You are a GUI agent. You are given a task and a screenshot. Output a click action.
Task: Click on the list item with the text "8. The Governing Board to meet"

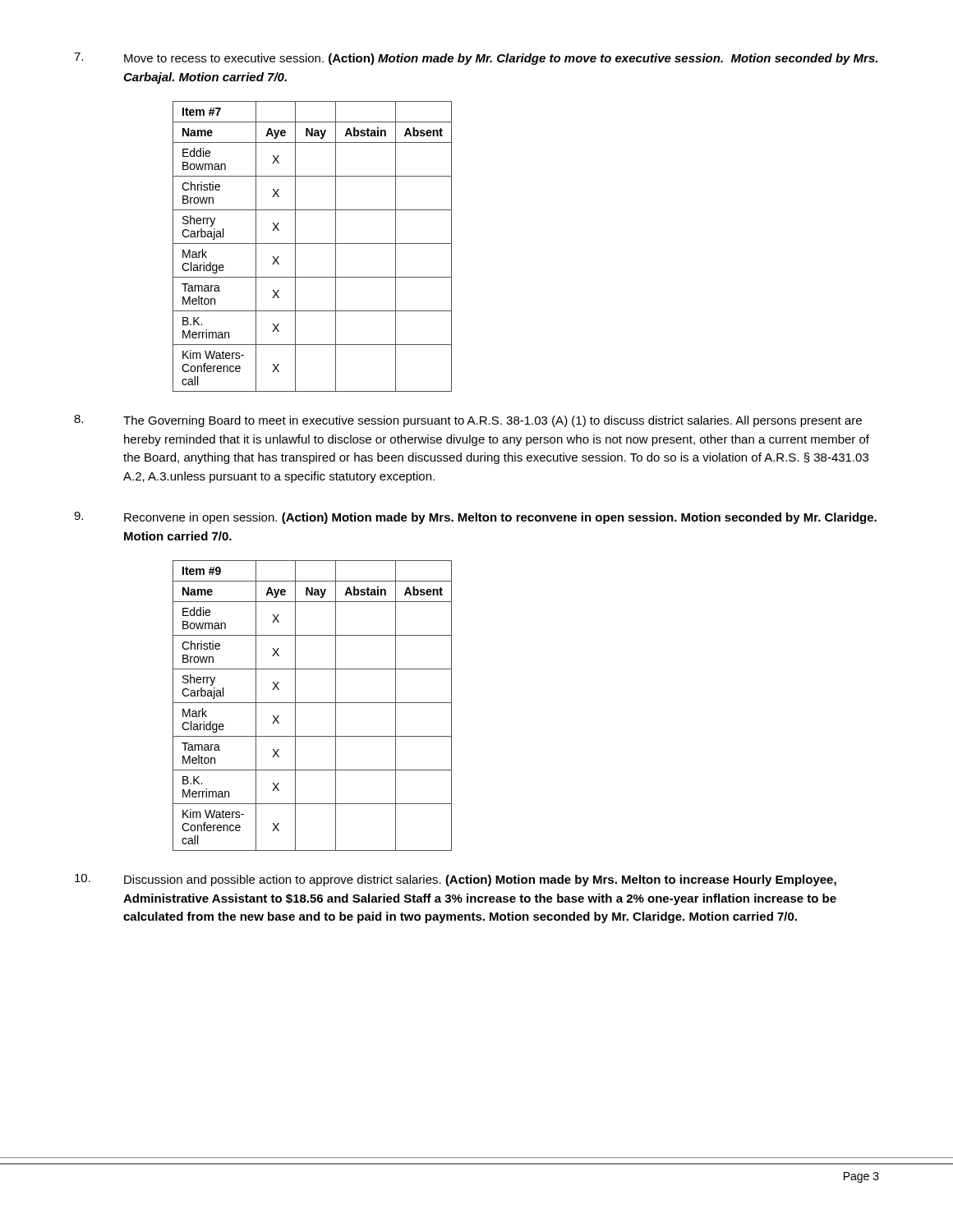coord(476,448)
